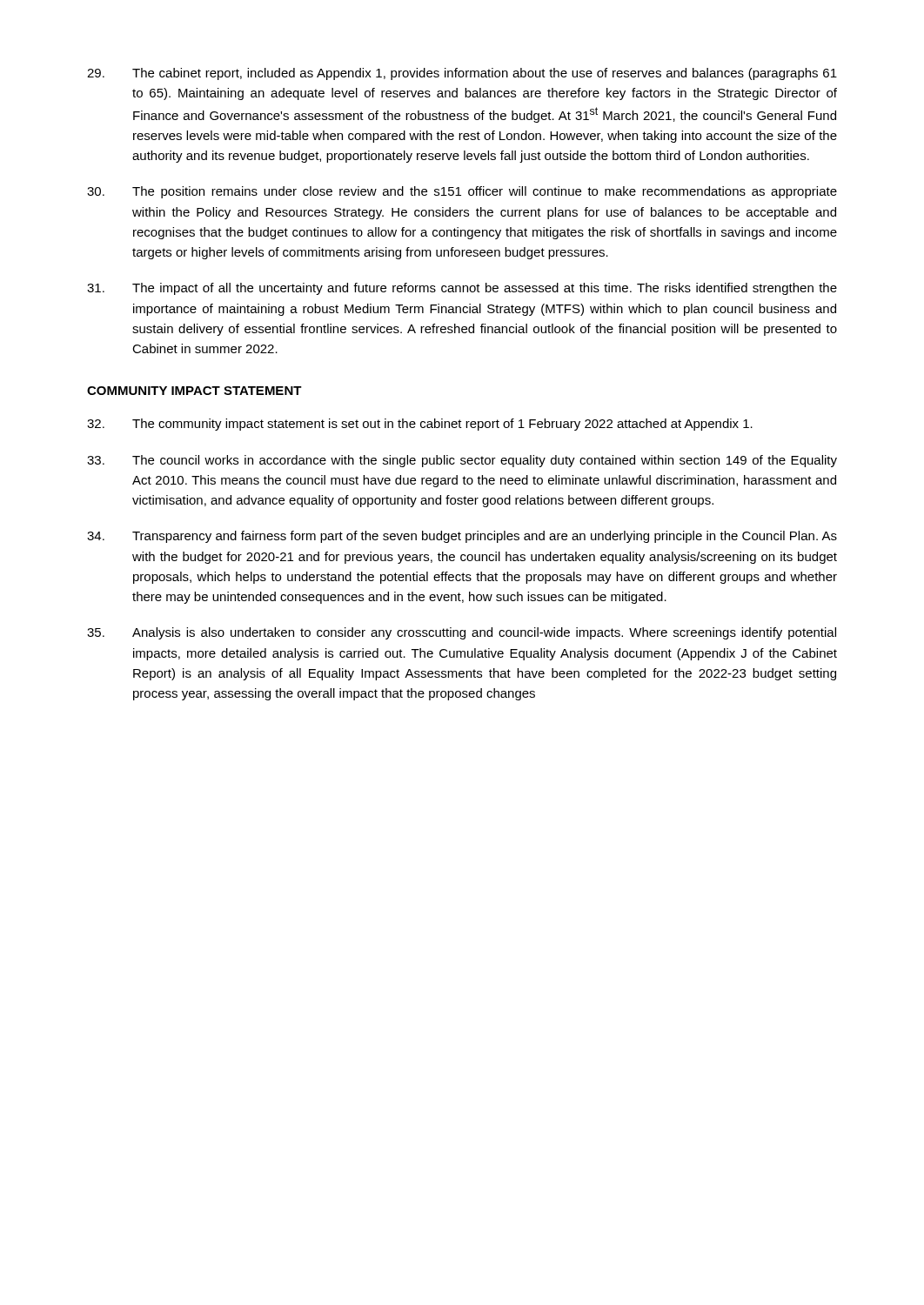Select the region starting "35. Analysis is also undertaken to consider"
924x1305 pixels.
tap(462, 663)
